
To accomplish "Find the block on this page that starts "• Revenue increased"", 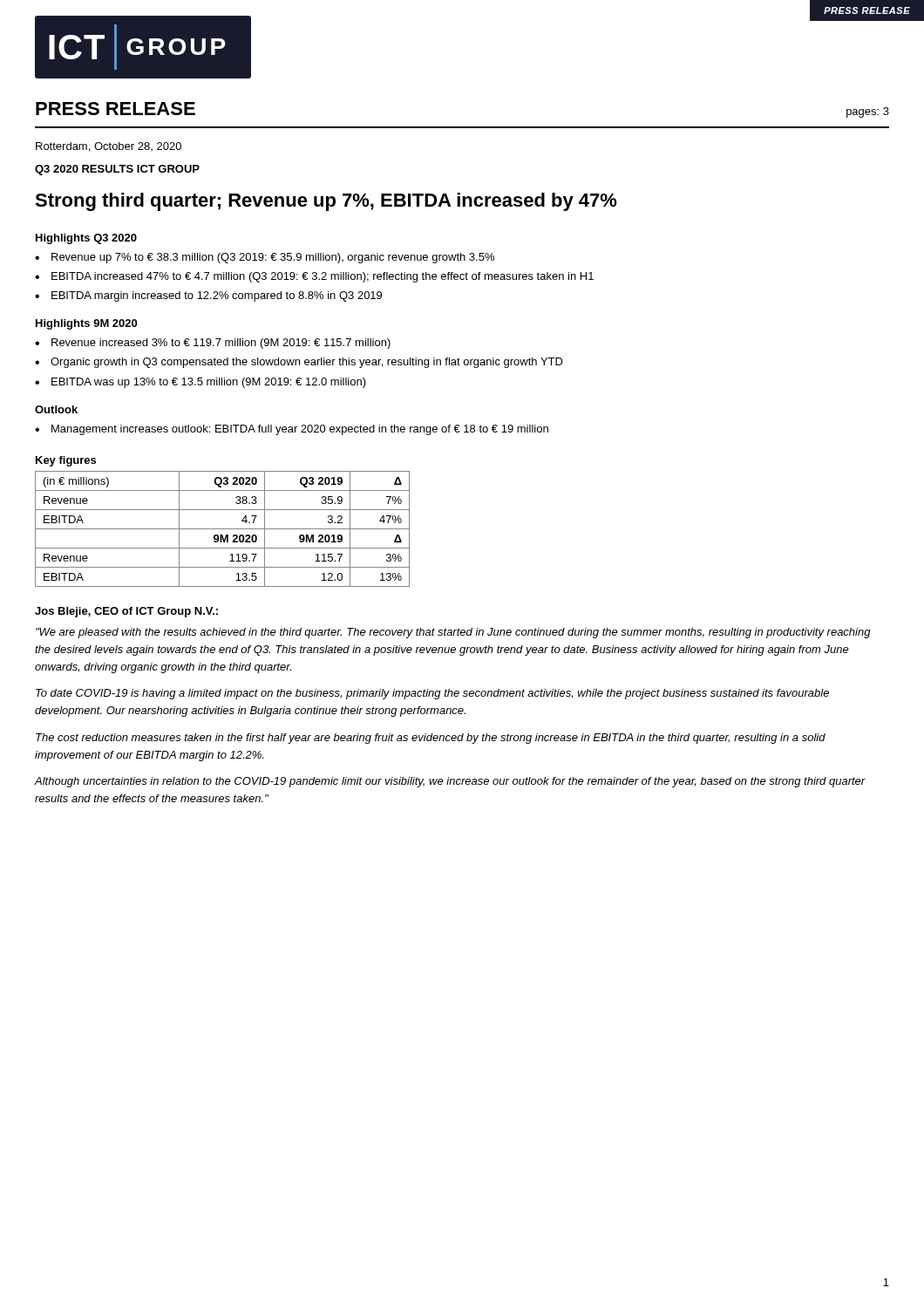I will (213, 343).
